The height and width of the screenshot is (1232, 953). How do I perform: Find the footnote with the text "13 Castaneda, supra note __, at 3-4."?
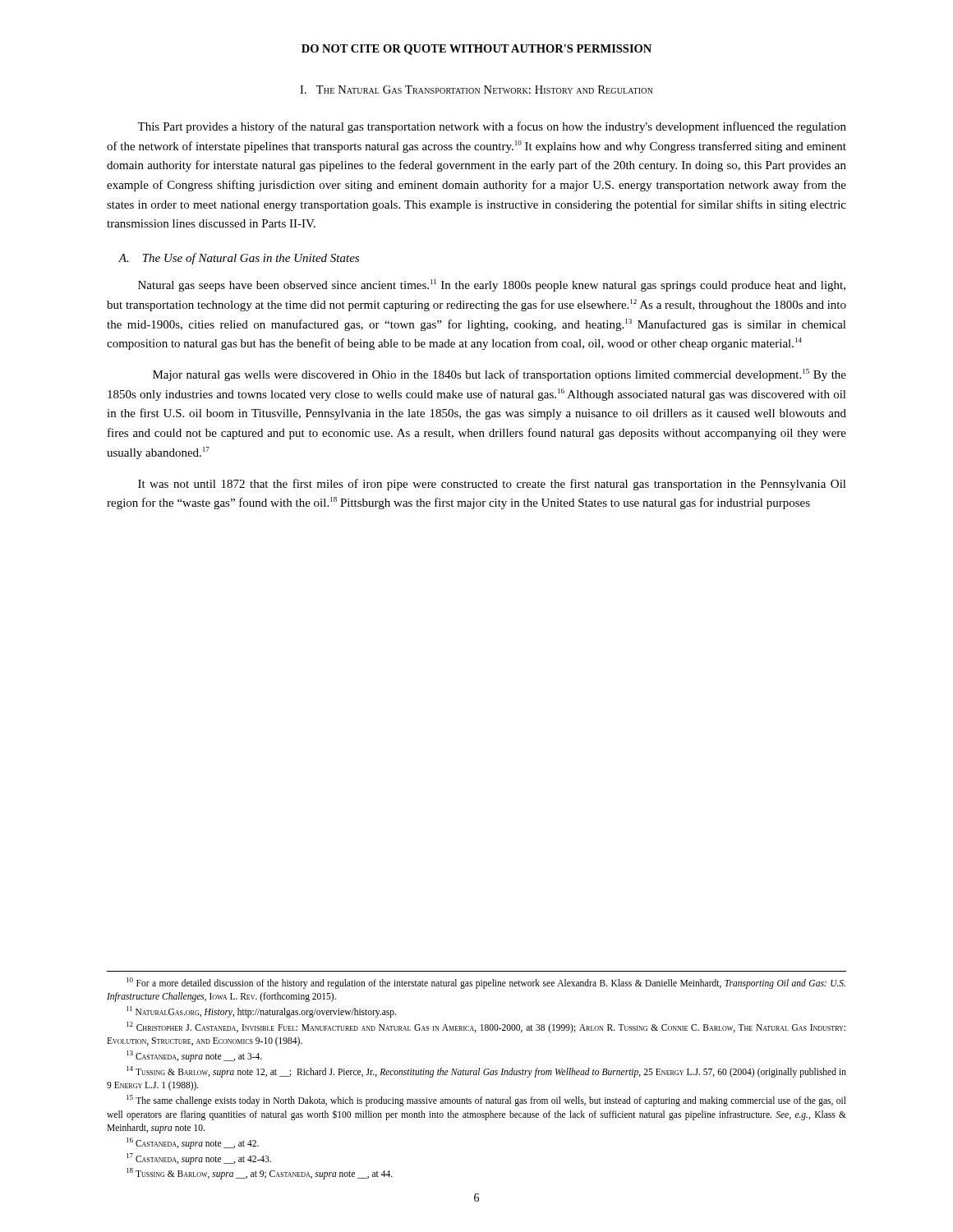coord(194,1055)
